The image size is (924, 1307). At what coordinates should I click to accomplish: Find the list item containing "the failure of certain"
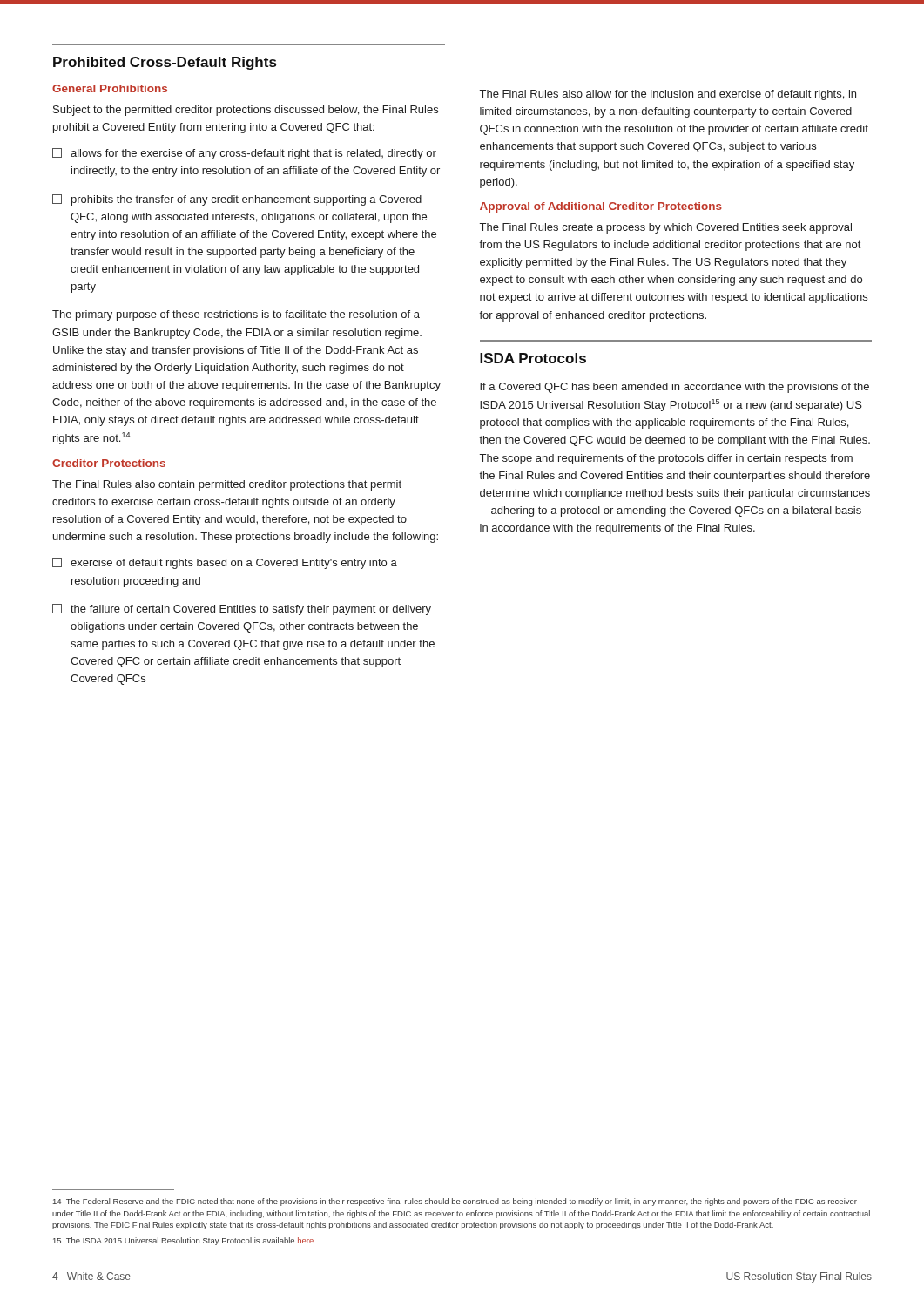point(248,644)
